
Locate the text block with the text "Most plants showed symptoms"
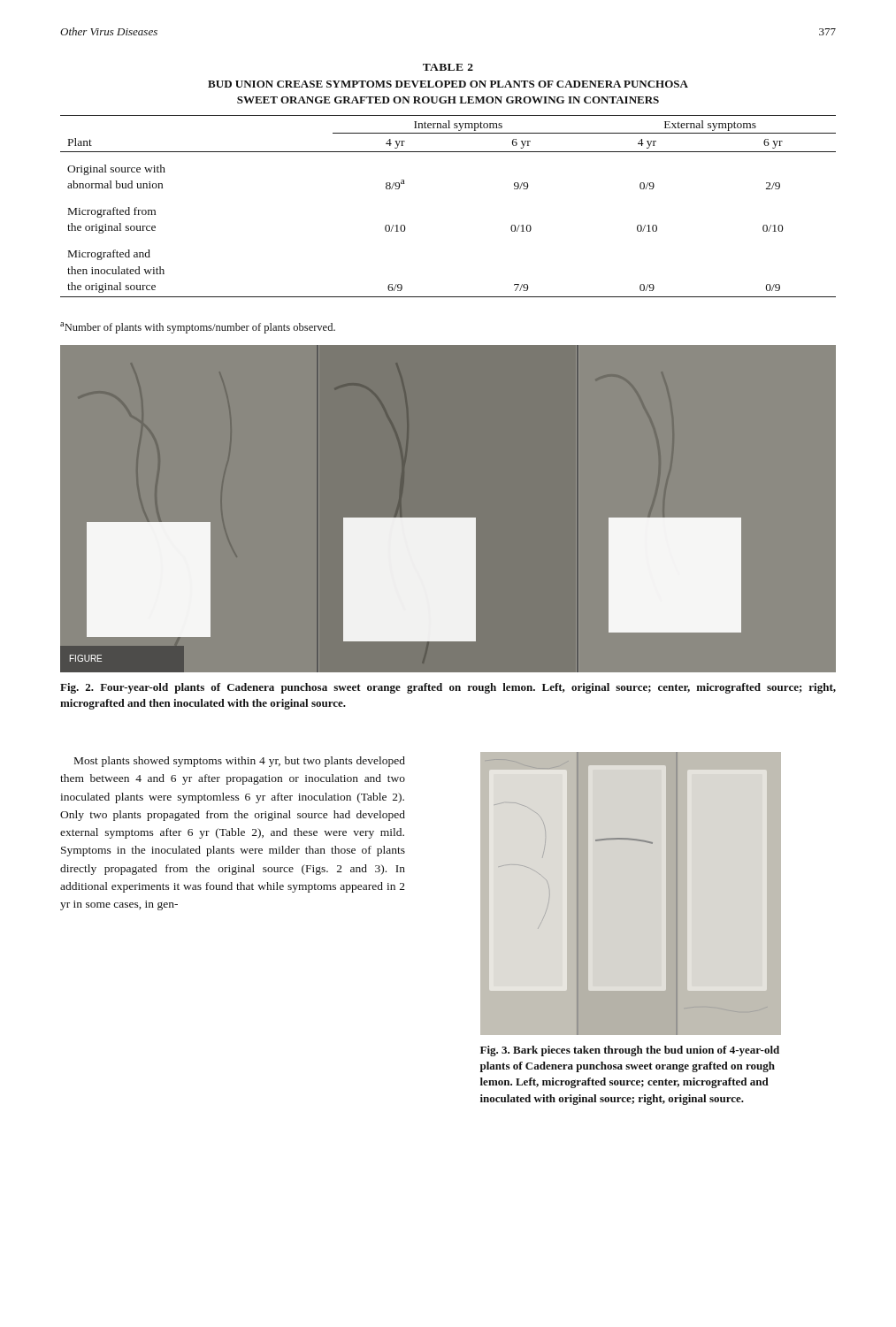click(x=233, y=832)
